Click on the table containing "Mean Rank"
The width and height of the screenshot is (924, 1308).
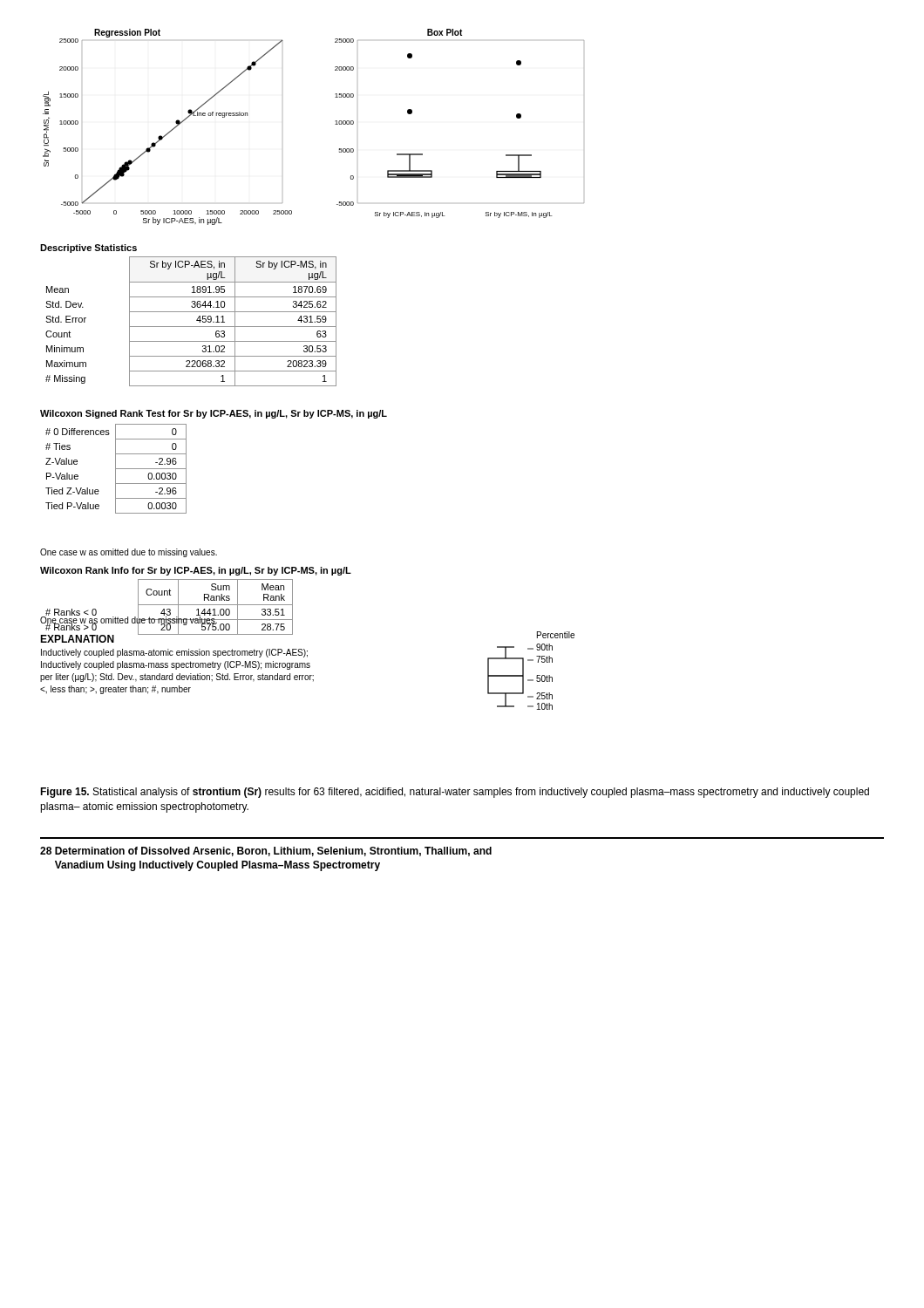point(167,607)
